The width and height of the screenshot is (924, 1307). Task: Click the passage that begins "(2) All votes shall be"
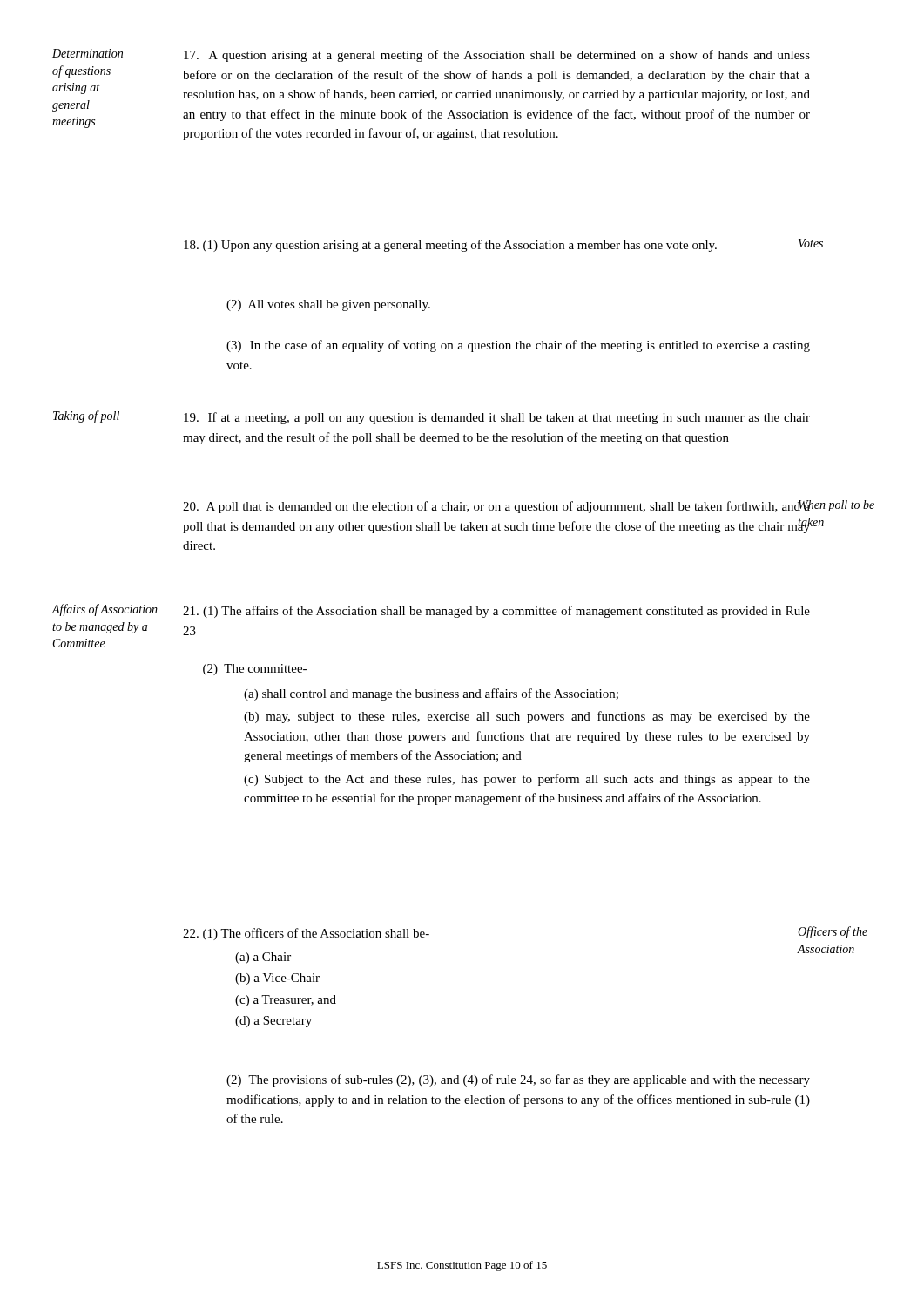[328, 305]
